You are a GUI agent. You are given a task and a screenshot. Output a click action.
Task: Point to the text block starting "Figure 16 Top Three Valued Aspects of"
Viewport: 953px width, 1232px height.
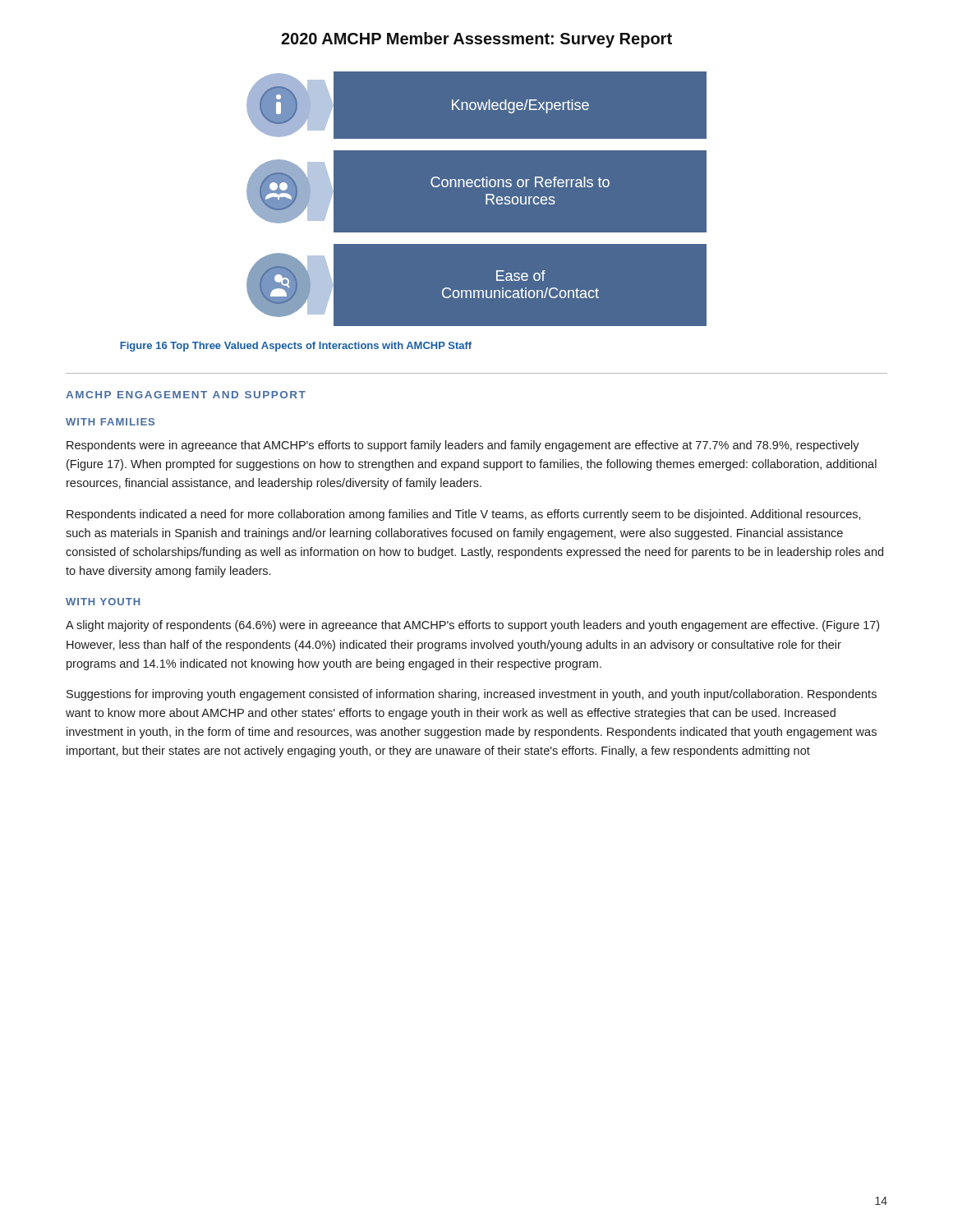[296, 345]
